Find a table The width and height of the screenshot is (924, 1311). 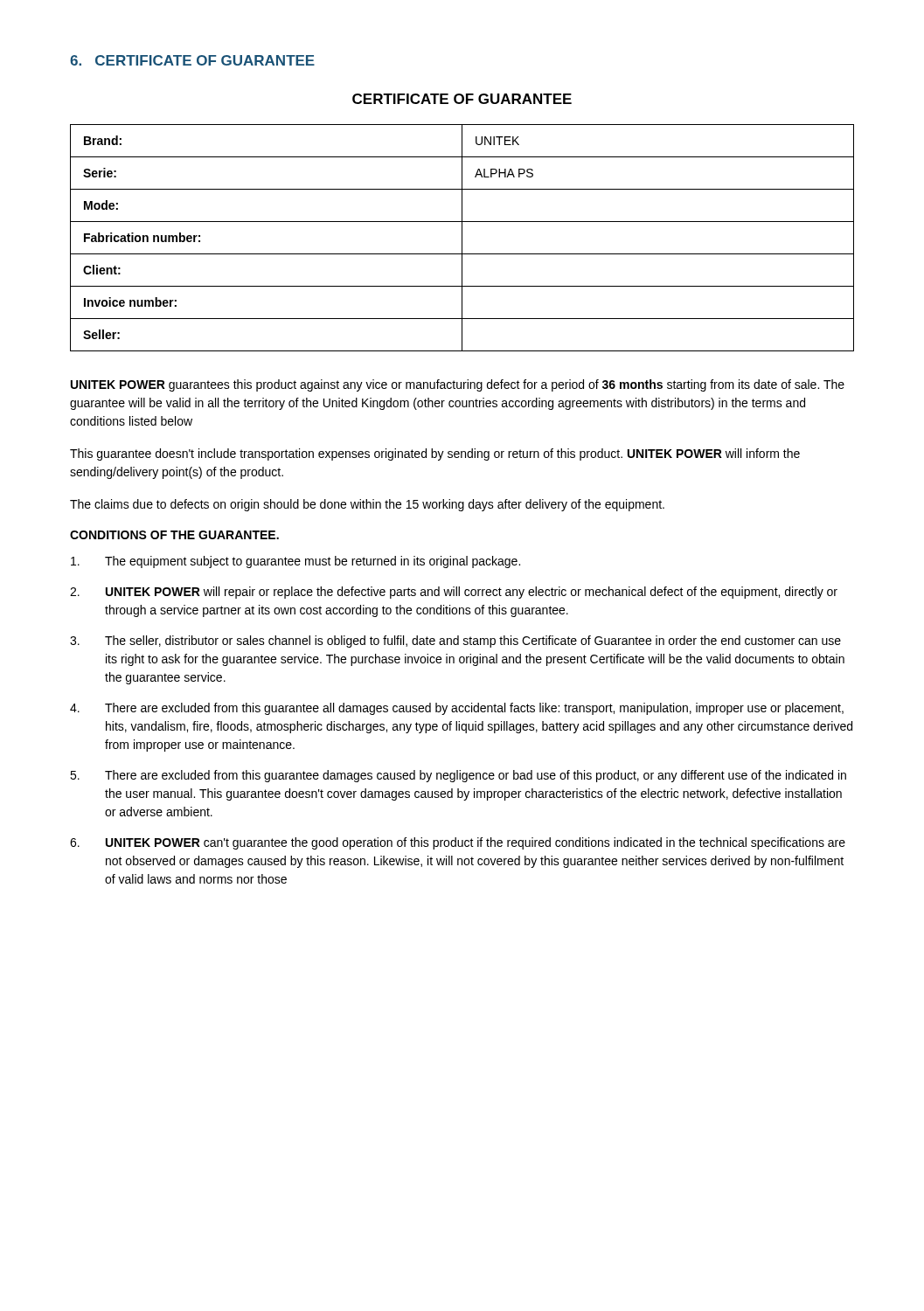click(462, 238)
